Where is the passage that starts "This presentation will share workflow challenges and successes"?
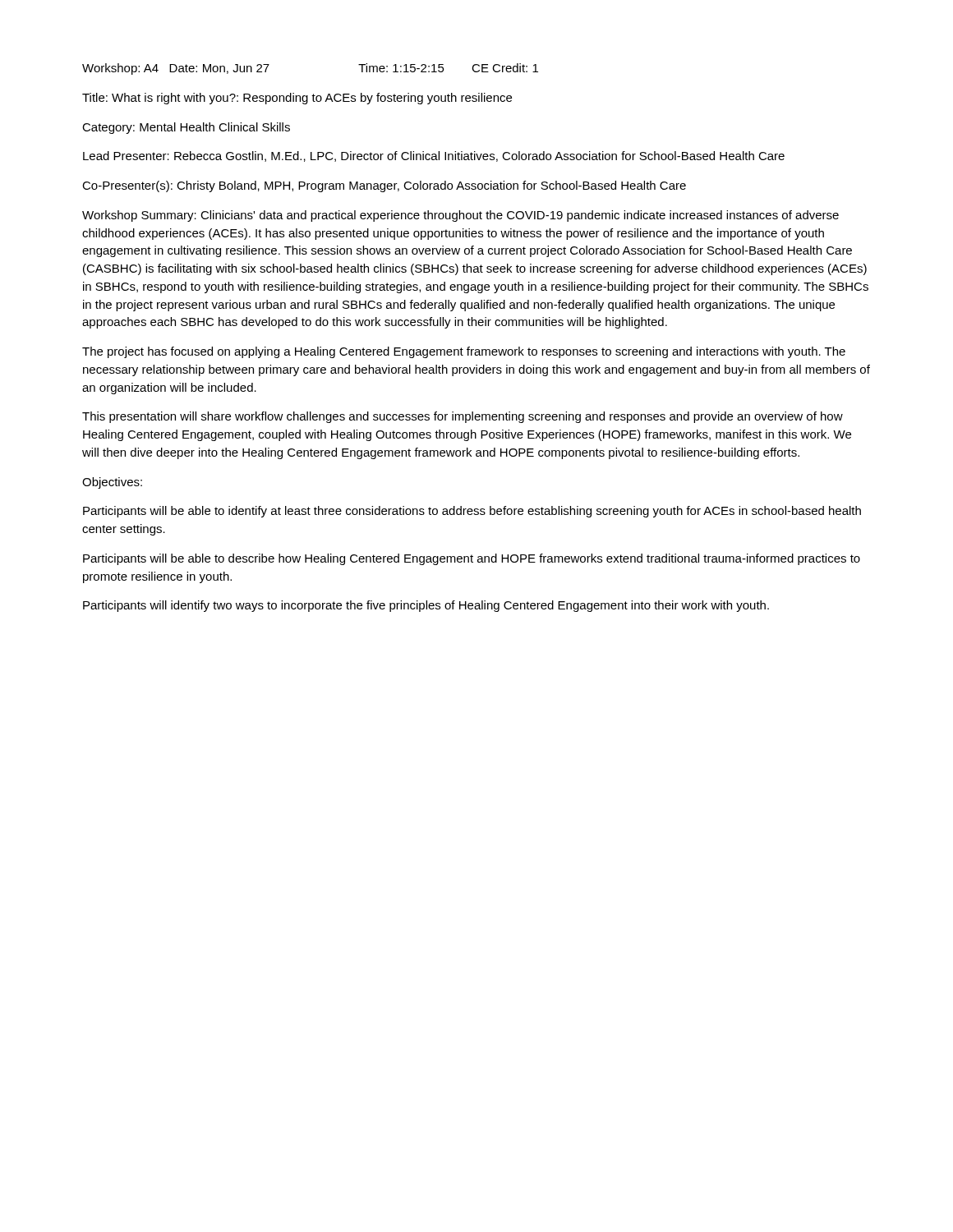 tap(467, 434)
